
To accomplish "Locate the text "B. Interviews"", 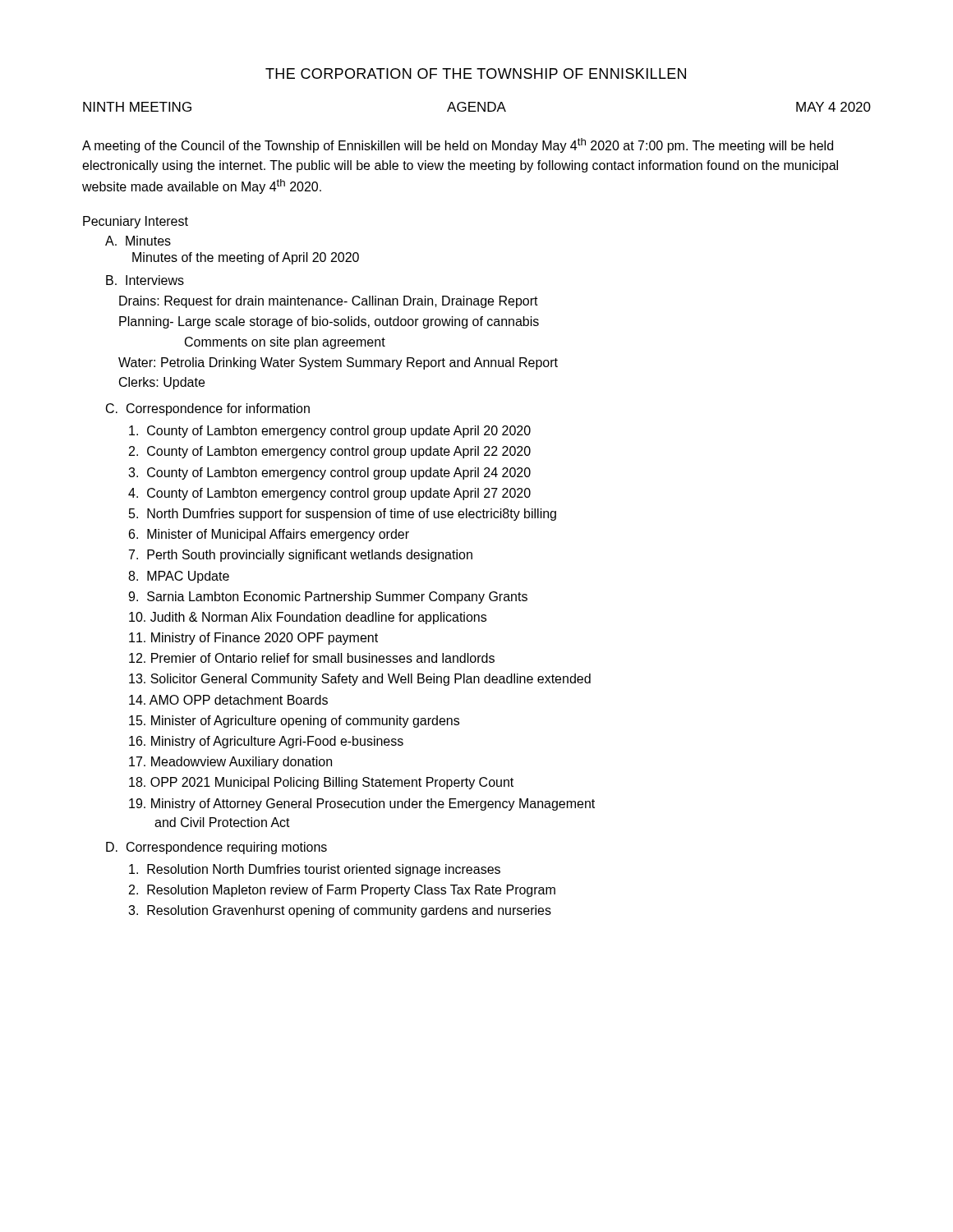I will click(x=145, y=281).
